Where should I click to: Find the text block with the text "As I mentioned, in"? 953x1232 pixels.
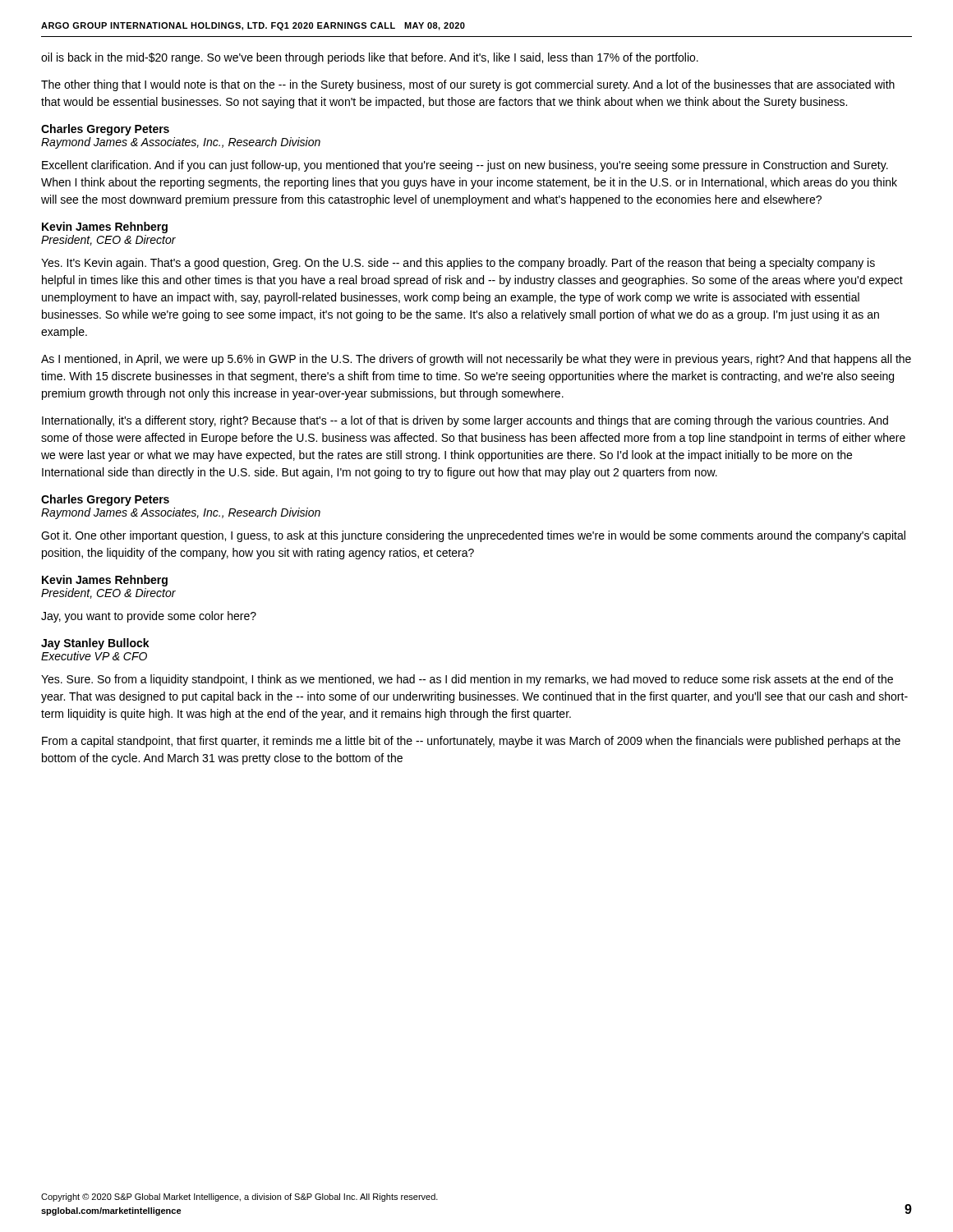pos(476,376)
